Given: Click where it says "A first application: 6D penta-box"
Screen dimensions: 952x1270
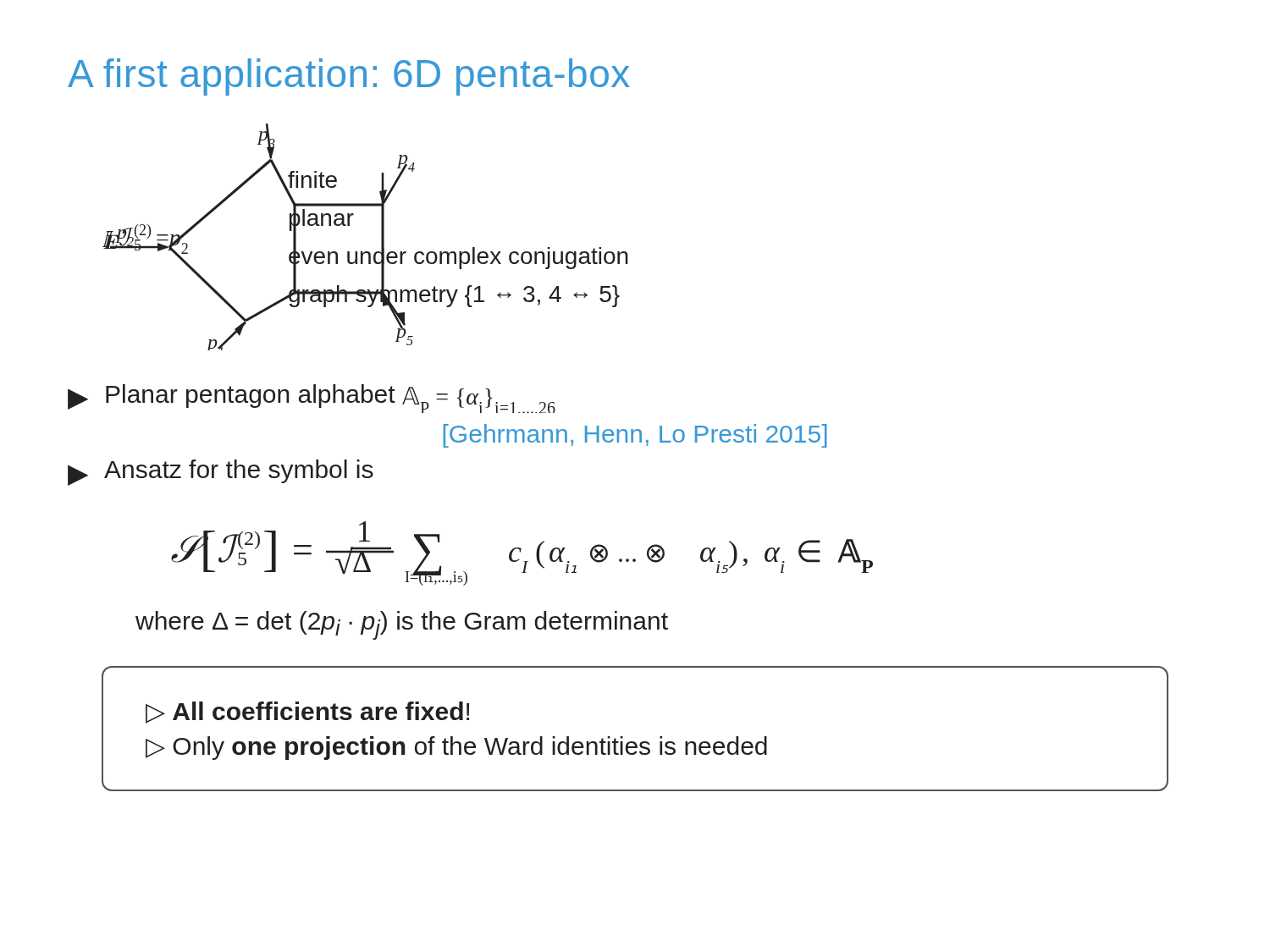Looking at the screenshot, I should tap(349, 74).
